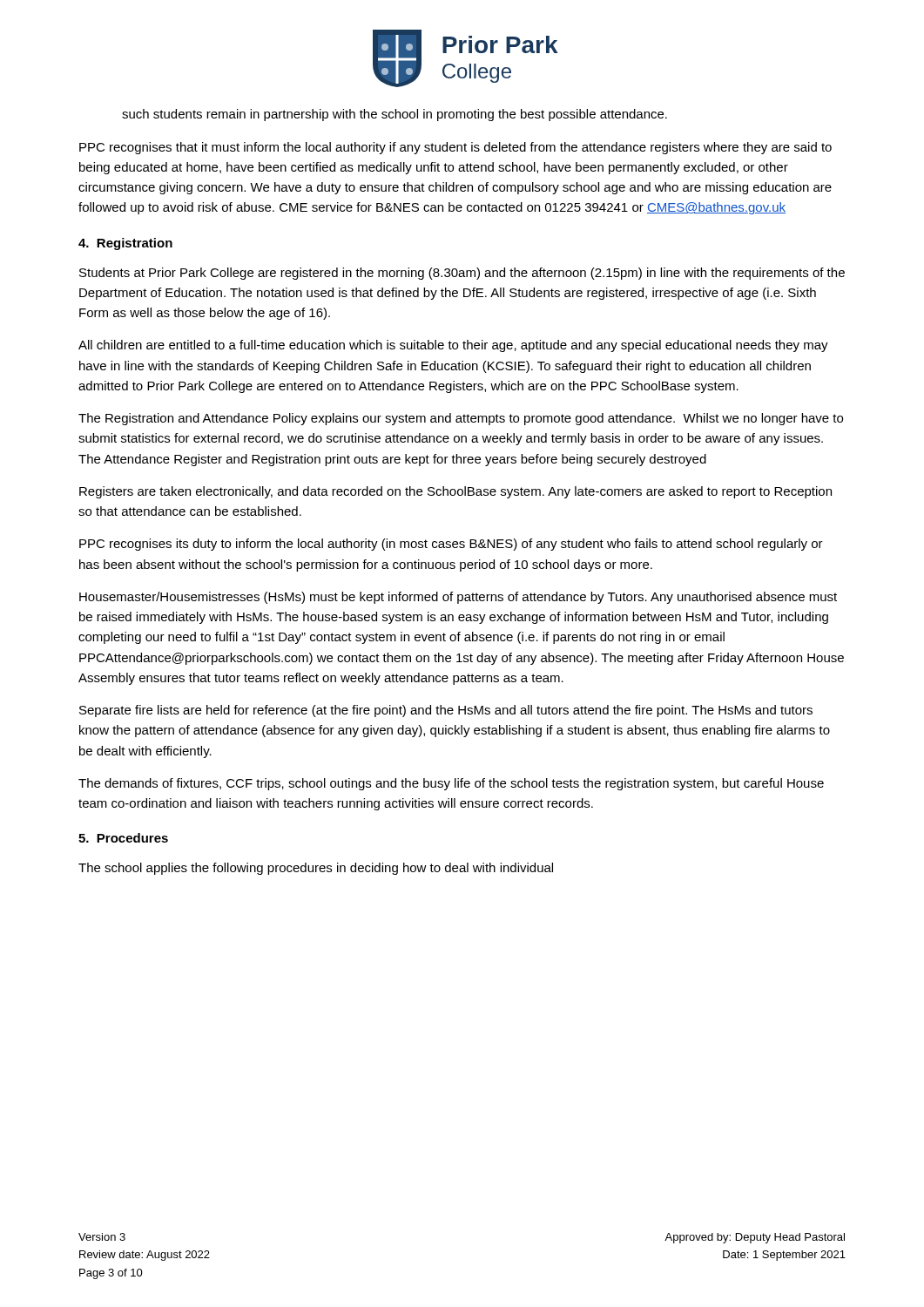
Task: Click on the text block starting "Students at Prior Park"
Action: 462,292
